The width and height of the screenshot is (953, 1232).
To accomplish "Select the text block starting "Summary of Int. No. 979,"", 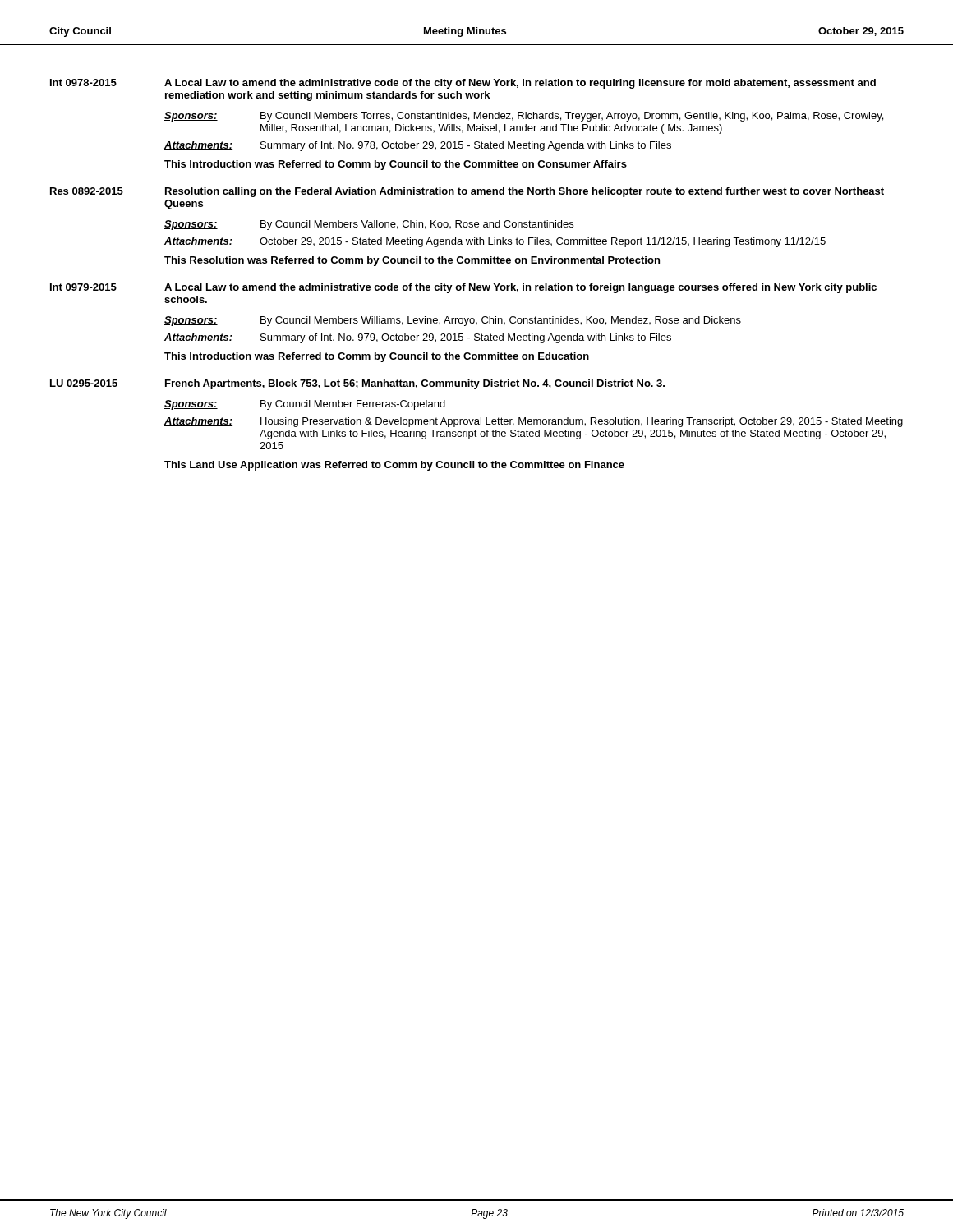I will (x=466, y=337).
